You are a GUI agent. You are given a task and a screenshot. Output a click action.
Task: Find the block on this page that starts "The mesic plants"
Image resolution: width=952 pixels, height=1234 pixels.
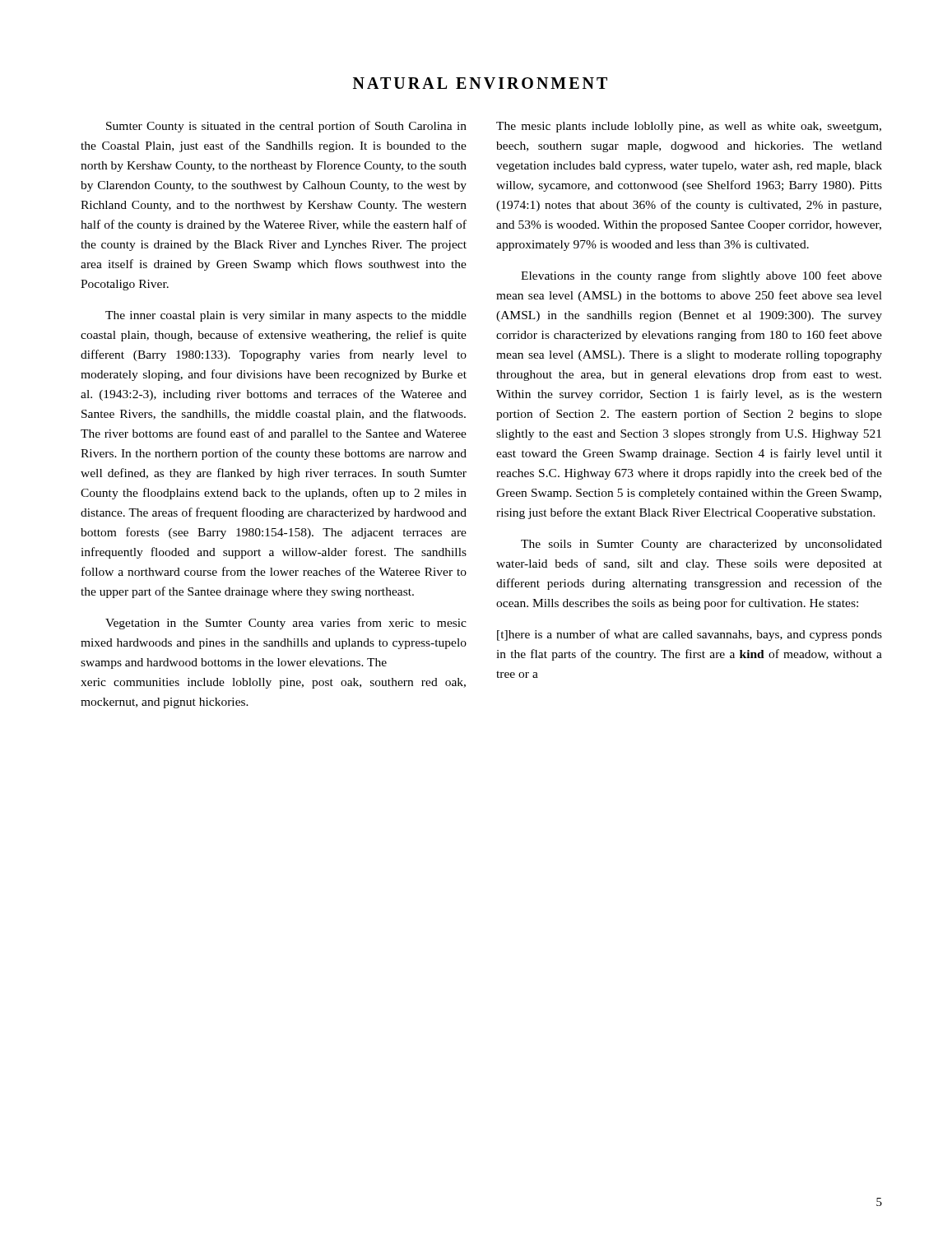click(689, 185)
